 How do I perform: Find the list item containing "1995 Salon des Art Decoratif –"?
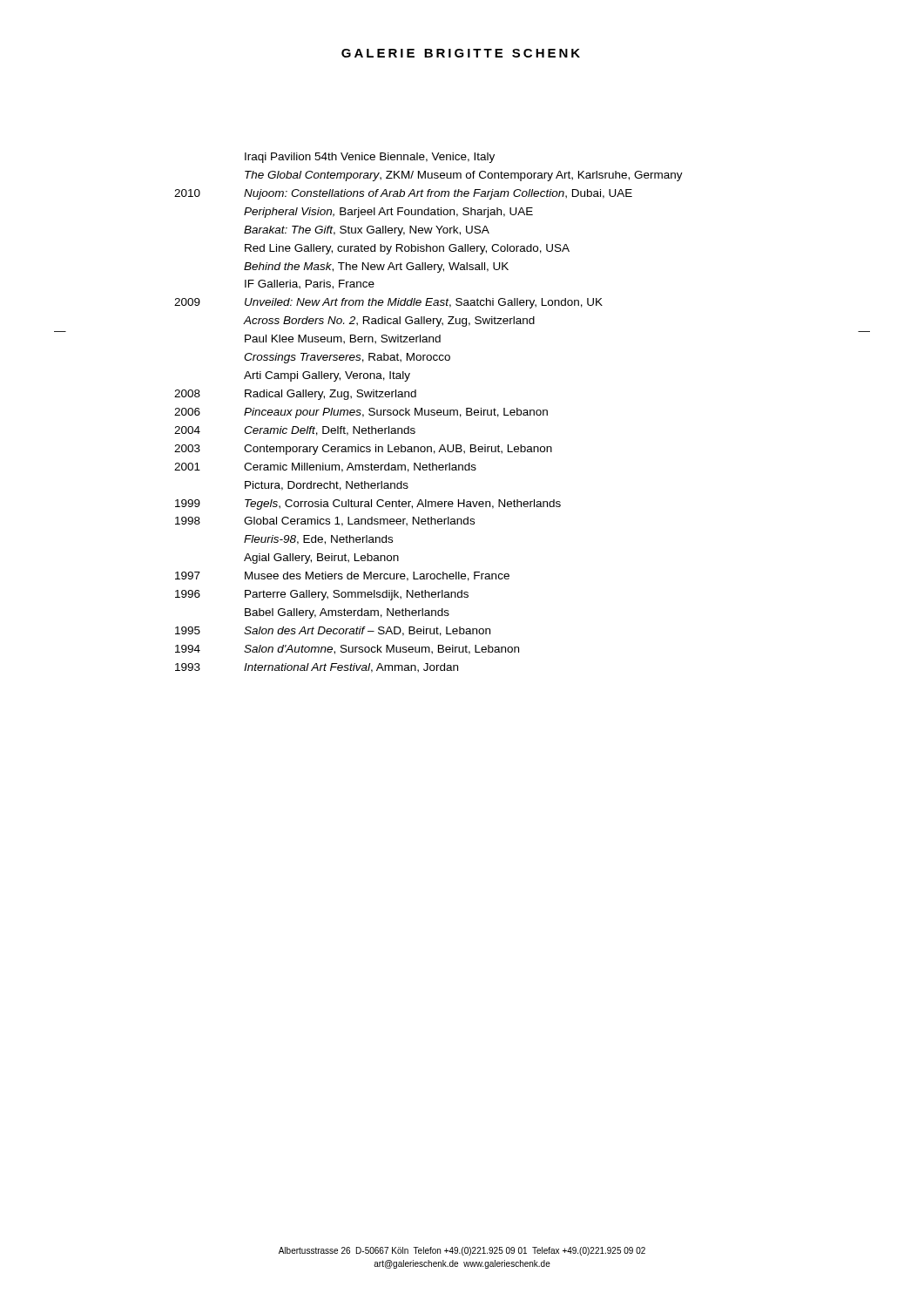(x=333, y=631)
